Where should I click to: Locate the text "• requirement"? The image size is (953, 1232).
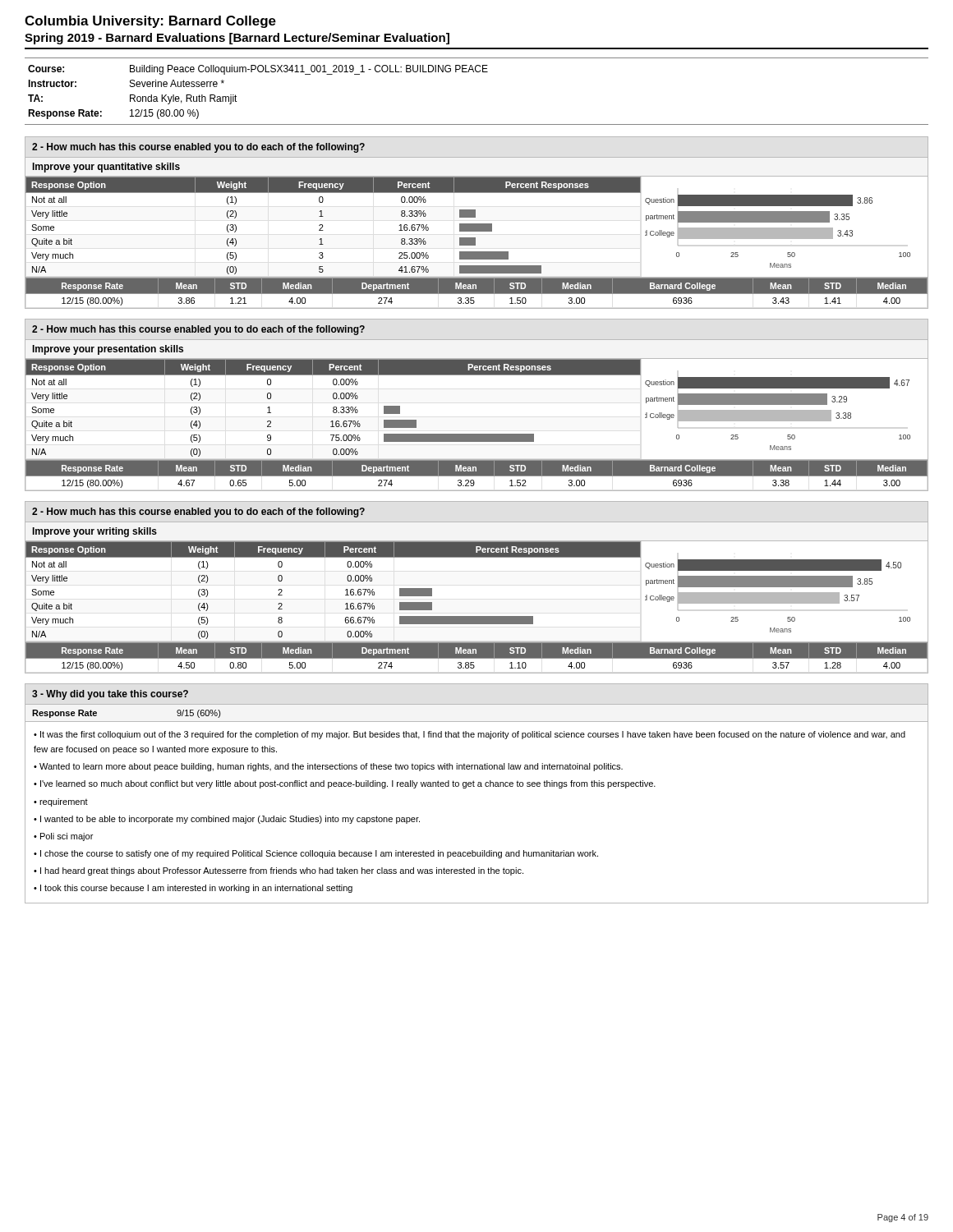pos(61,801)
